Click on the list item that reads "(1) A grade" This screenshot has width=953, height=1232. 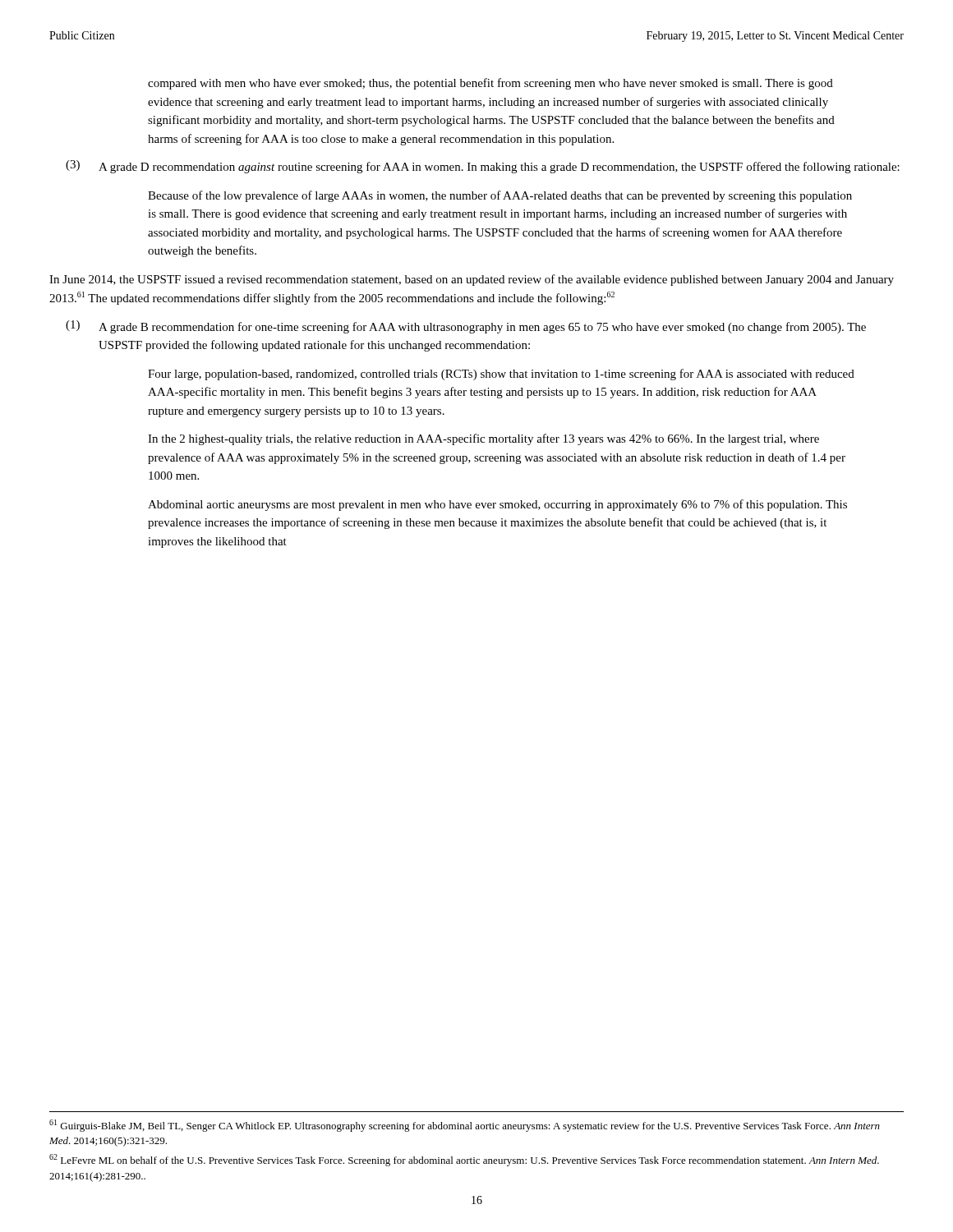476,336
